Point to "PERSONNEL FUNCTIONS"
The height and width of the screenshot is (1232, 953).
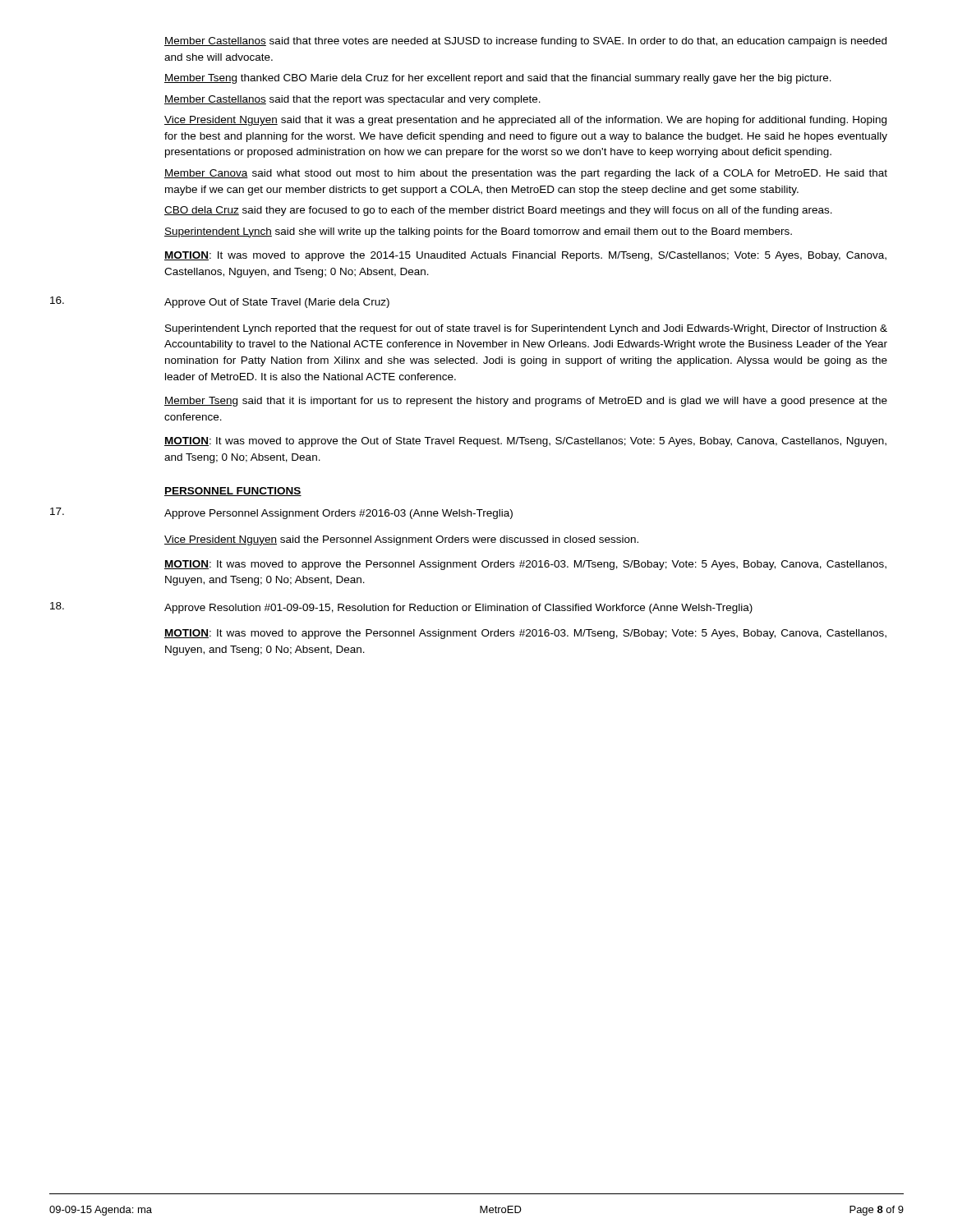tap(233, 491)
